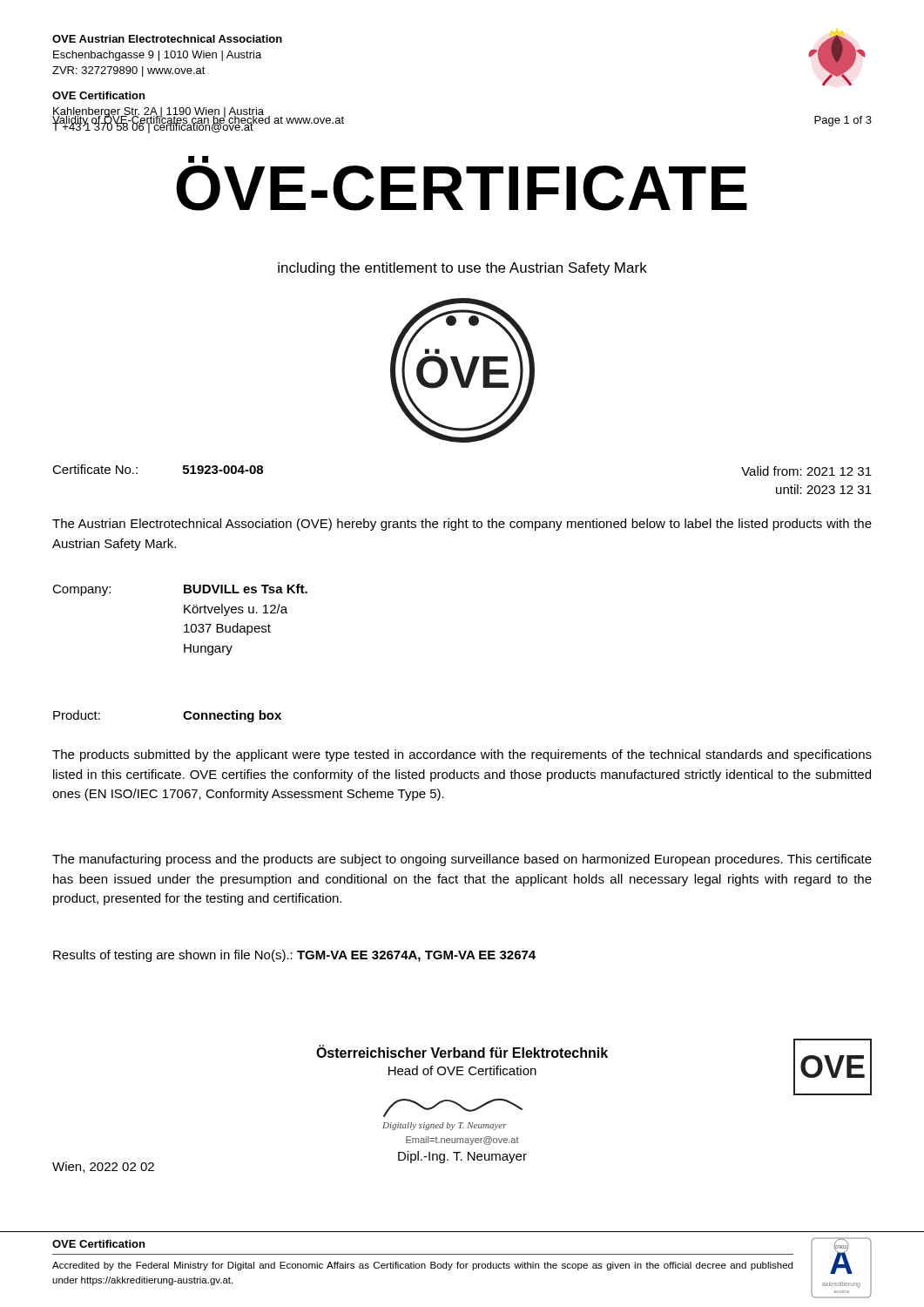Image resolution: width=924 pixels, height=1307 pixels.
Task: Find the text that says "Product: Connecting box"
Action: [x=74, y=716]
